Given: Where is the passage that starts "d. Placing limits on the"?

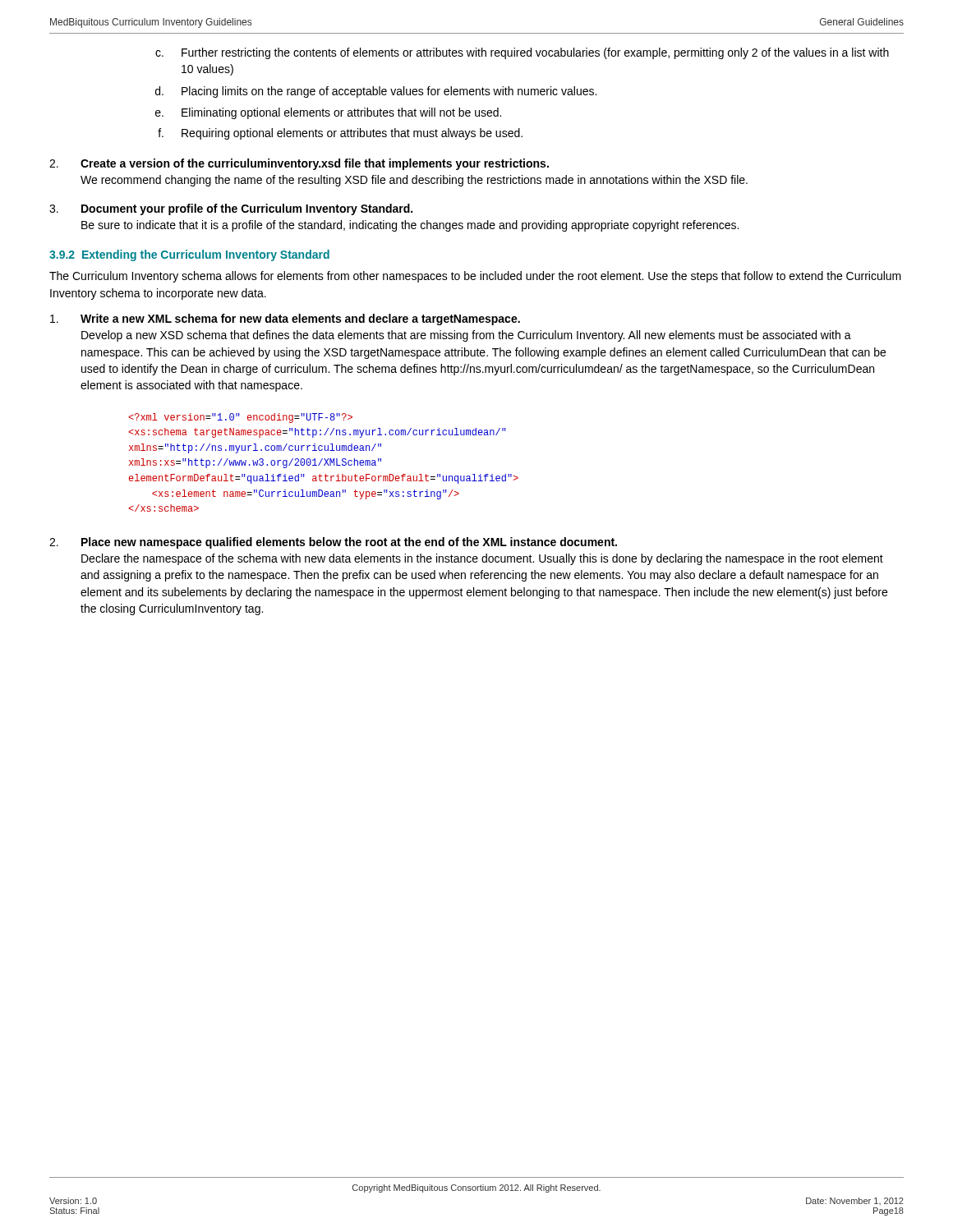Looking at the screenshot, I should (526, 92).
